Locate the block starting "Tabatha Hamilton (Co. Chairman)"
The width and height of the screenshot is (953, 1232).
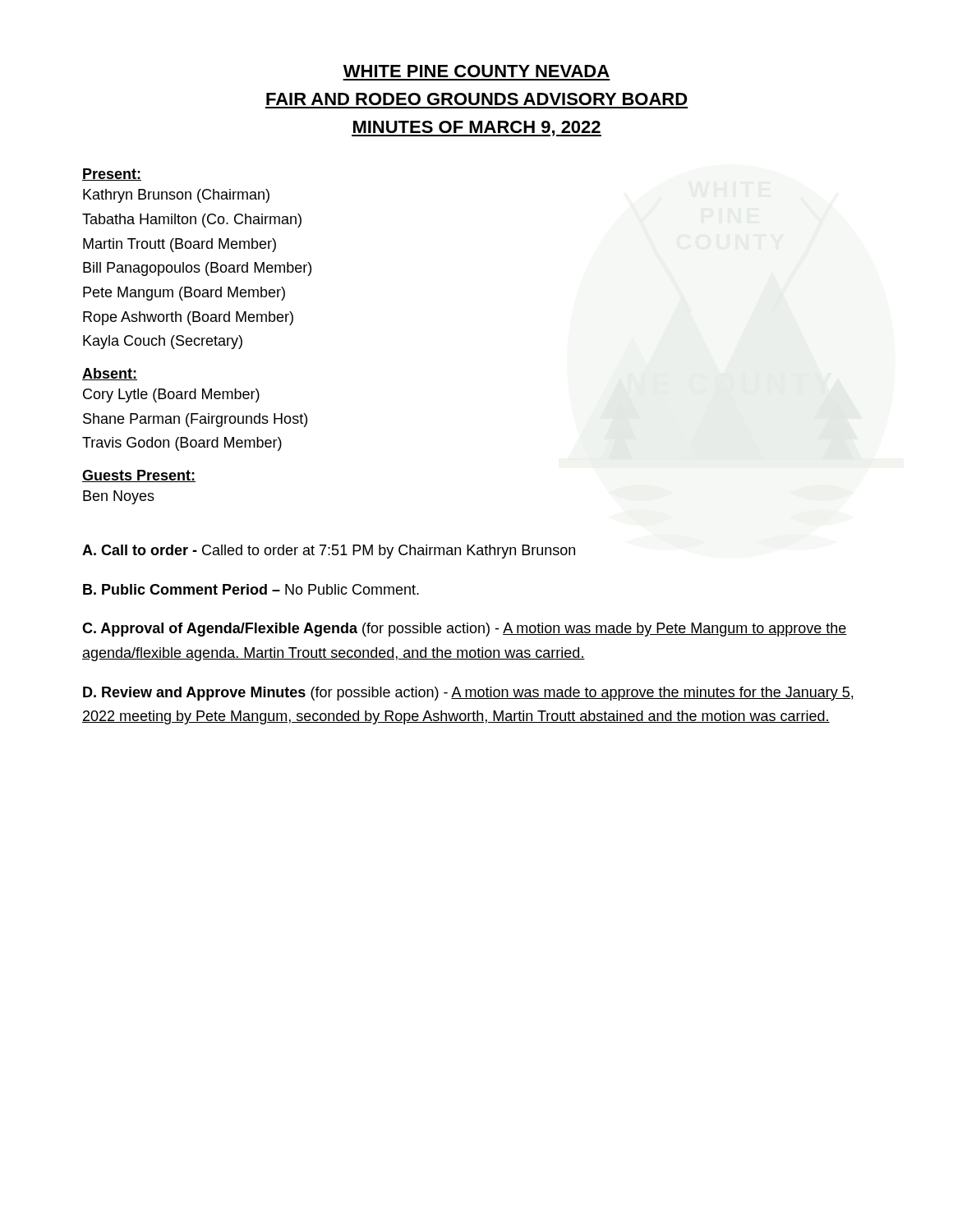[192, 219]
